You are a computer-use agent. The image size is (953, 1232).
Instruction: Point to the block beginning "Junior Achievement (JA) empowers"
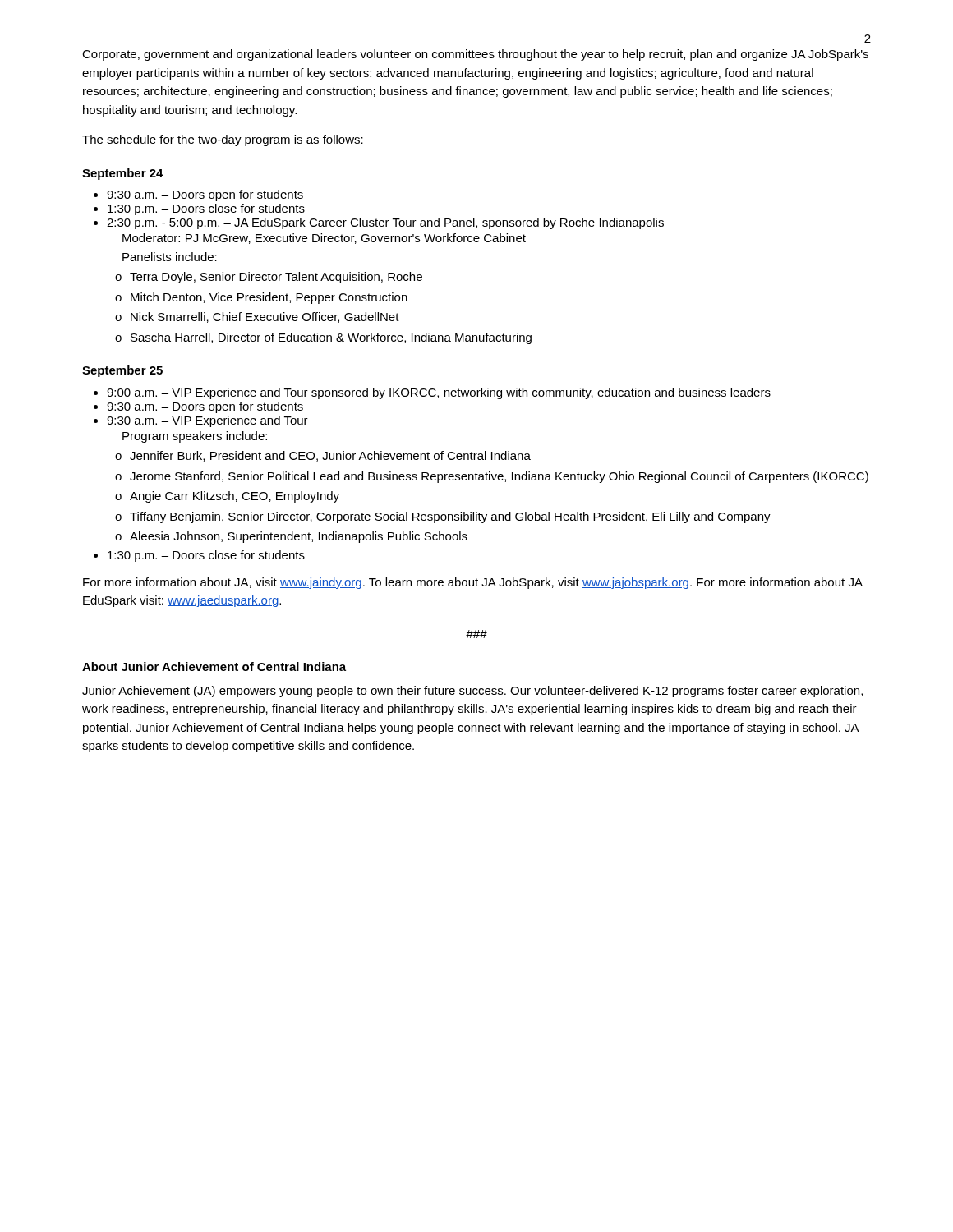pos(473,718)
